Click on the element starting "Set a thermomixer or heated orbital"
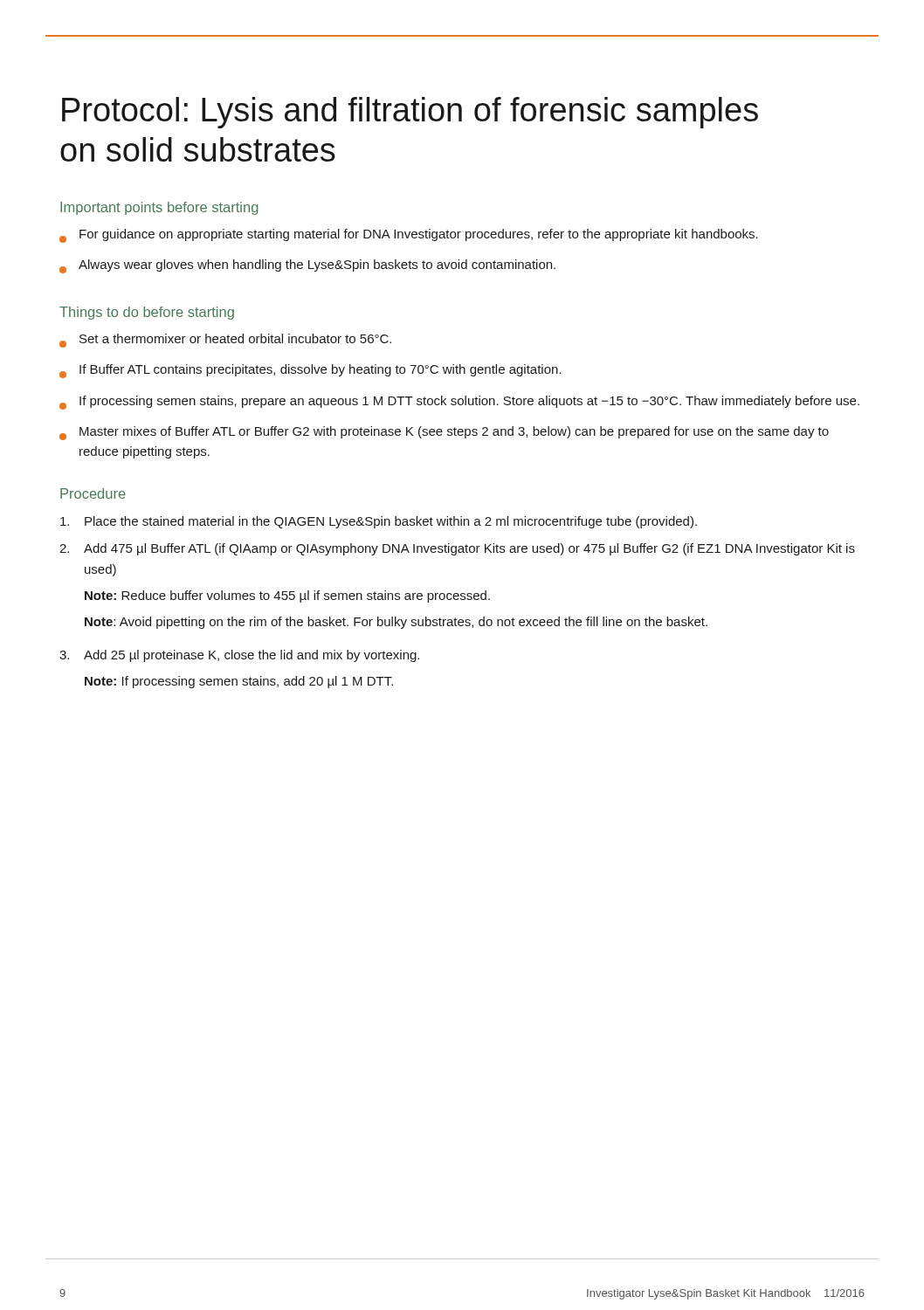This screenshot has height=1310, width=924. pyautogui.click(x=225, y=341)
